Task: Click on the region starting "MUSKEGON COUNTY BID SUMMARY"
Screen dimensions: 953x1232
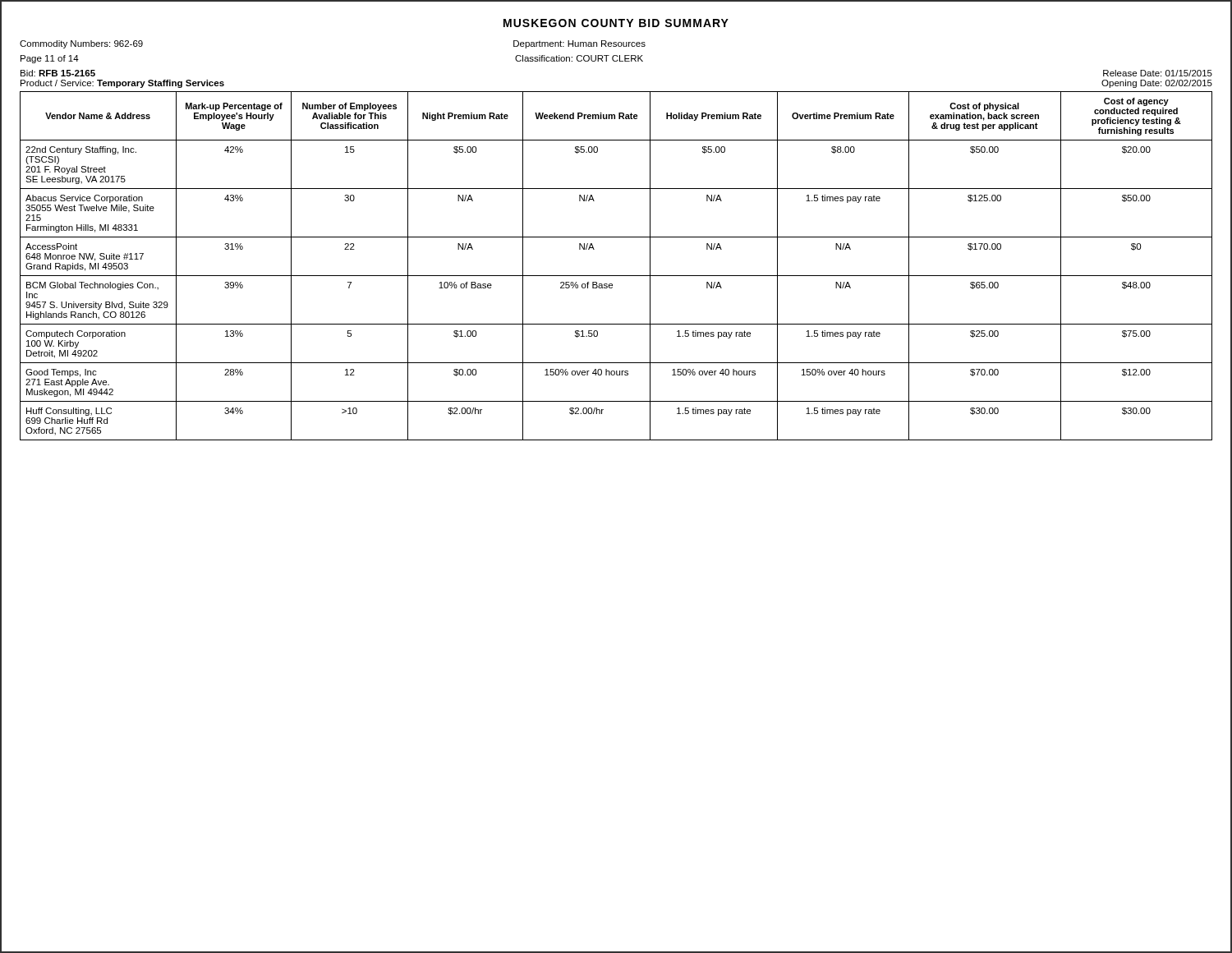Action: [x=616, y=23]
